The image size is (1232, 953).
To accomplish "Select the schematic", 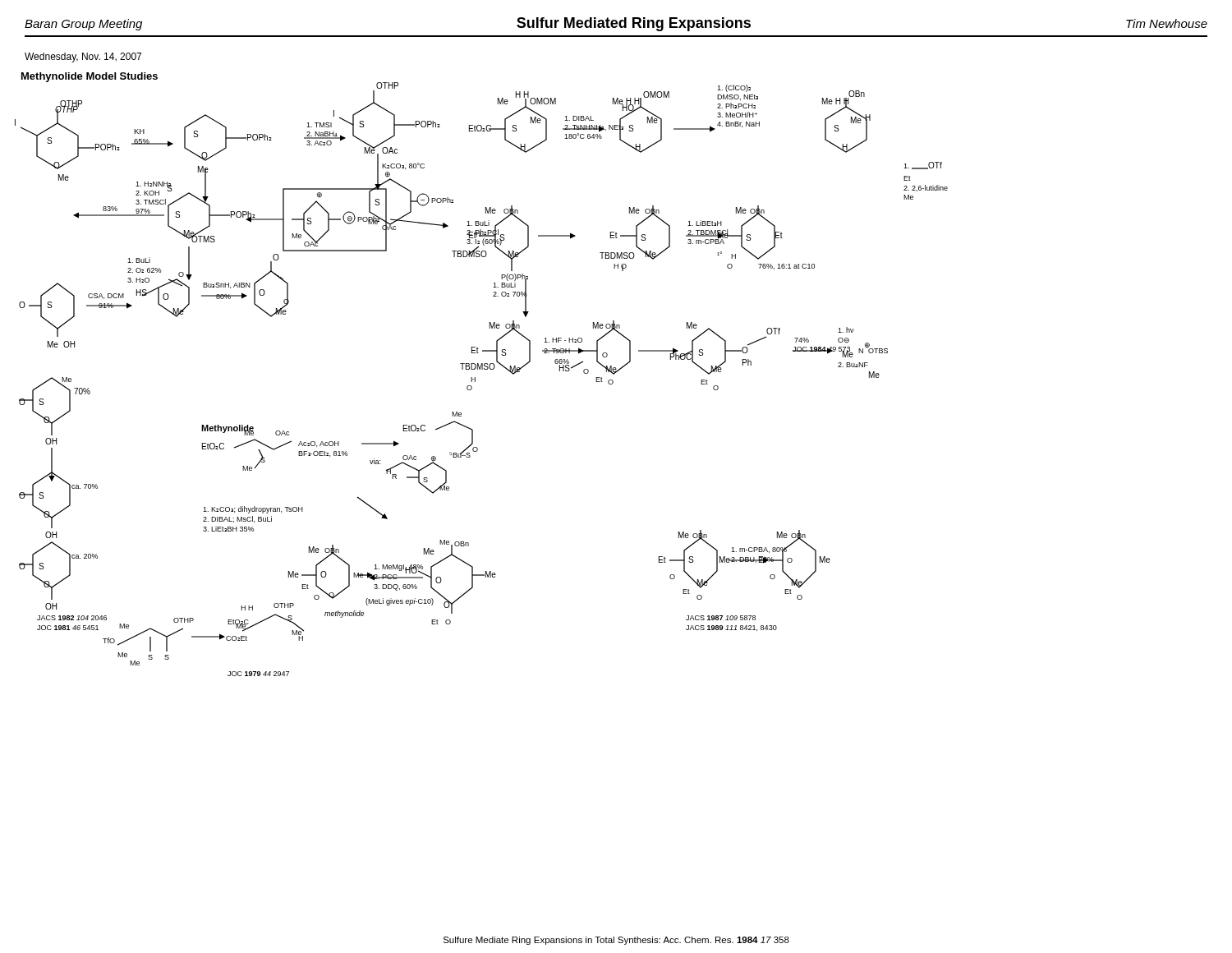I will click(616, 493).
